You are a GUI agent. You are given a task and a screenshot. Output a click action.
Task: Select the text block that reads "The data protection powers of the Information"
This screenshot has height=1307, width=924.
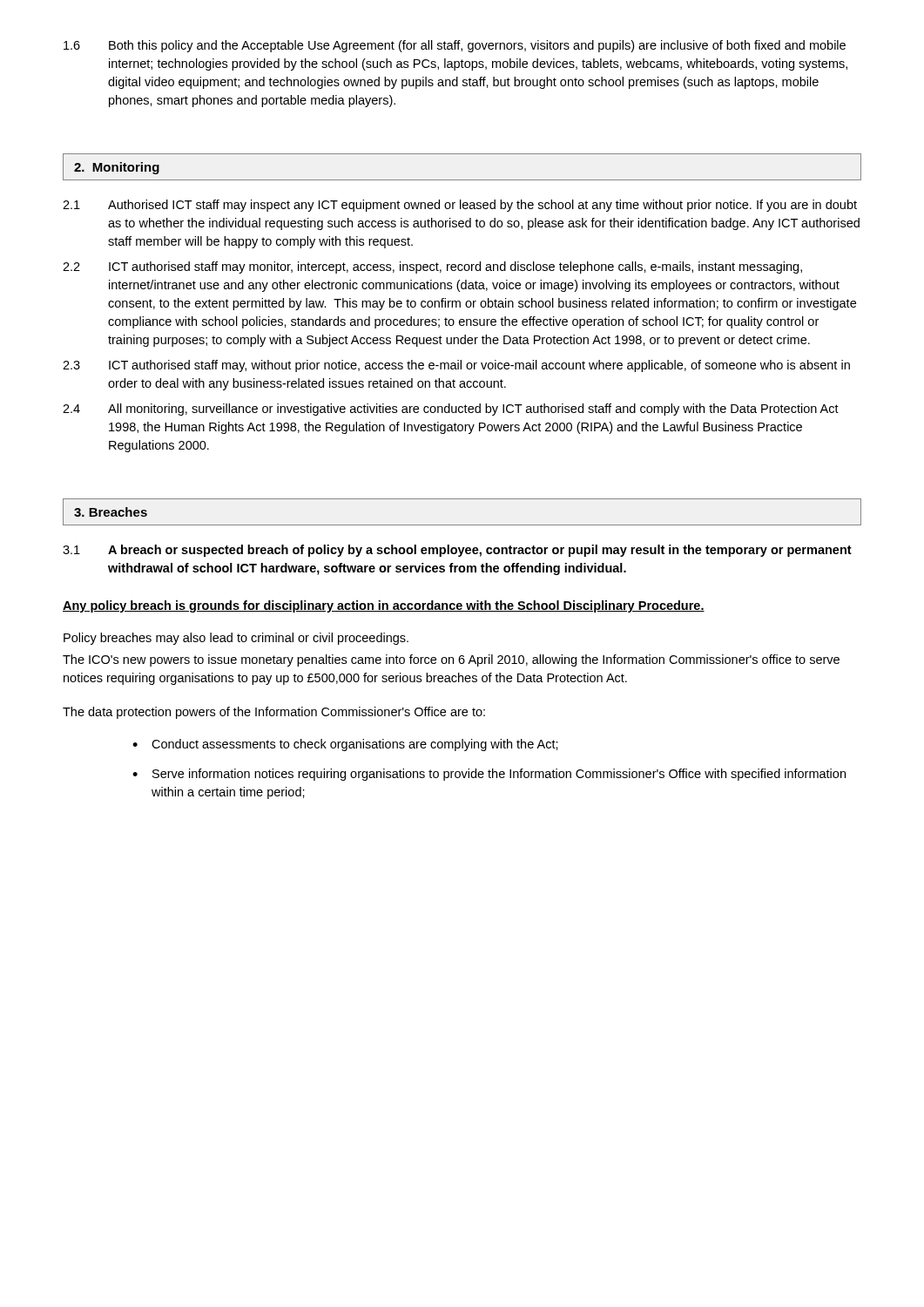point(274,712)
